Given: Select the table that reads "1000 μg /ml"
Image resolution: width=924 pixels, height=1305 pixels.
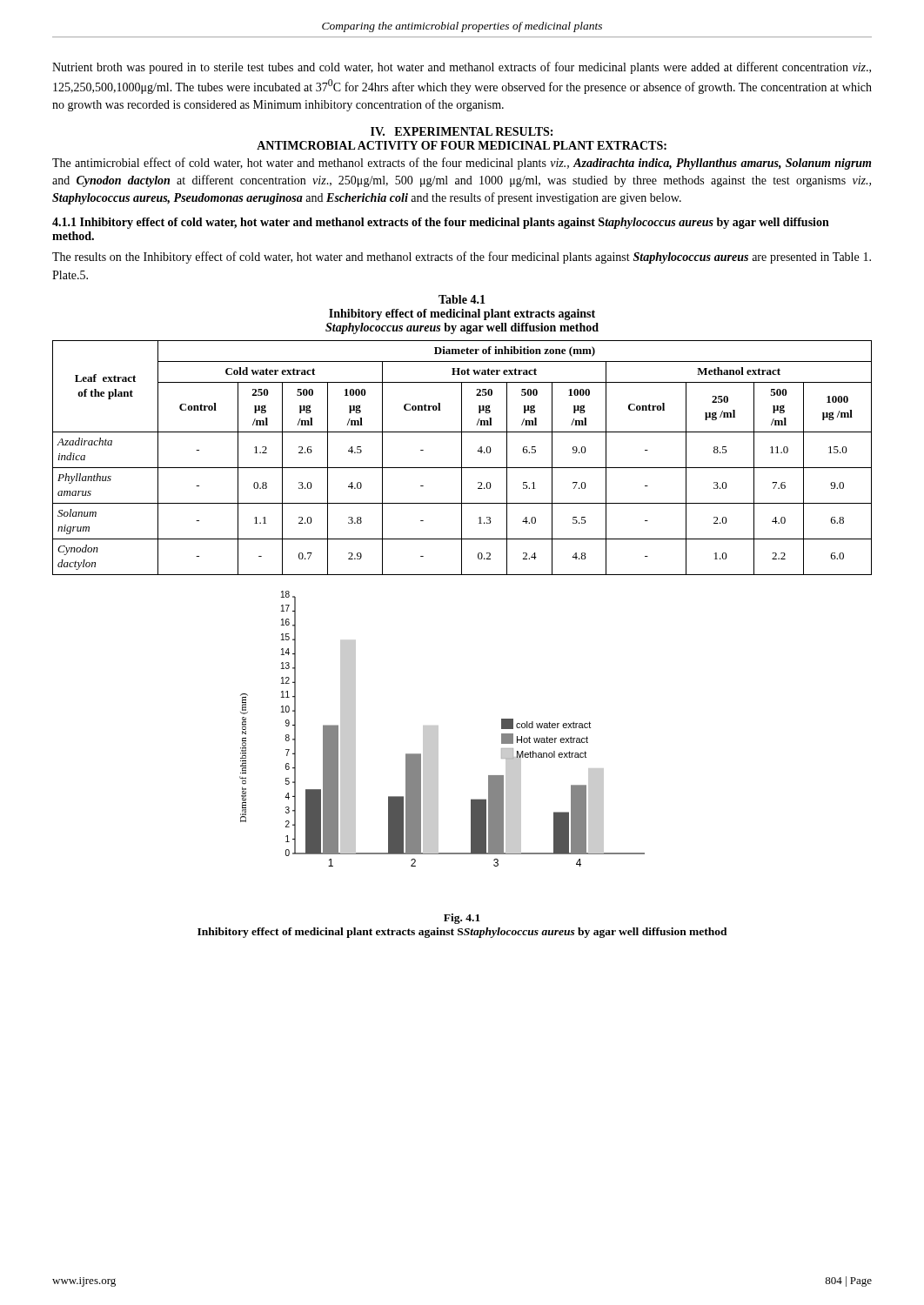Looking at the screenshot, I should coord(462,457).
